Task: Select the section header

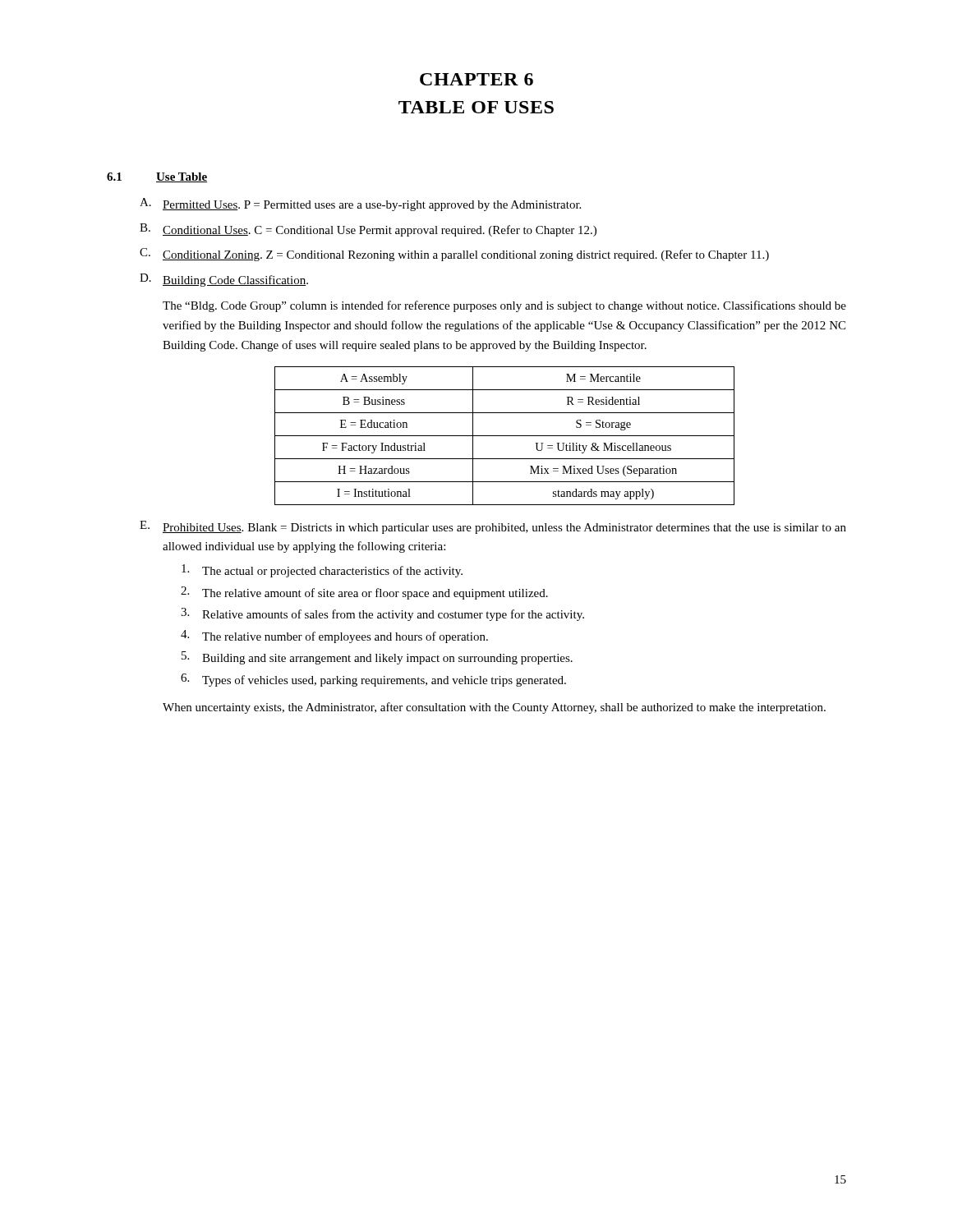Action: 157,177
